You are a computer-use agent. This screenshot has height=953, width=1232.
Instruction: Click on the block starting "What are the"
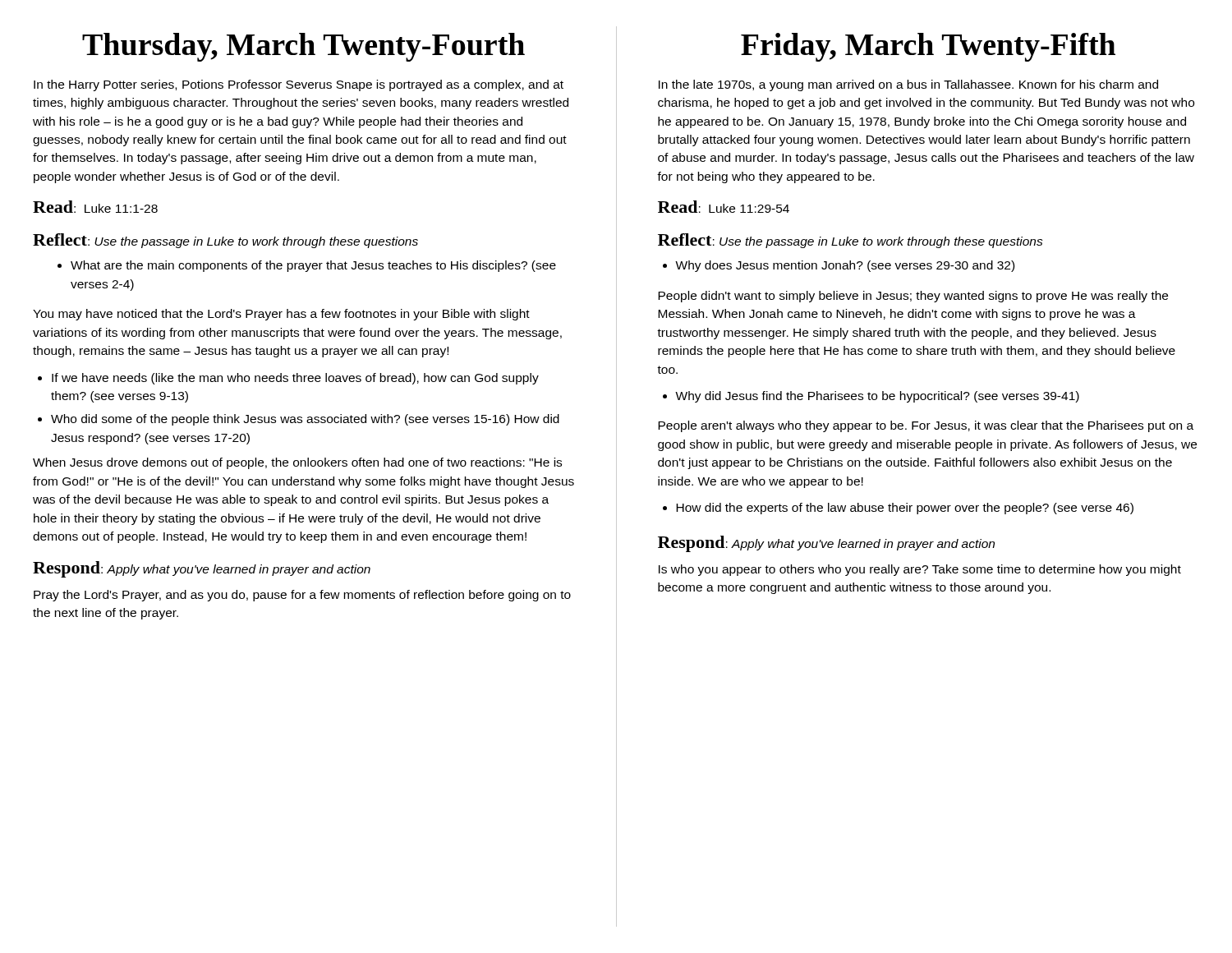[314, 275]
